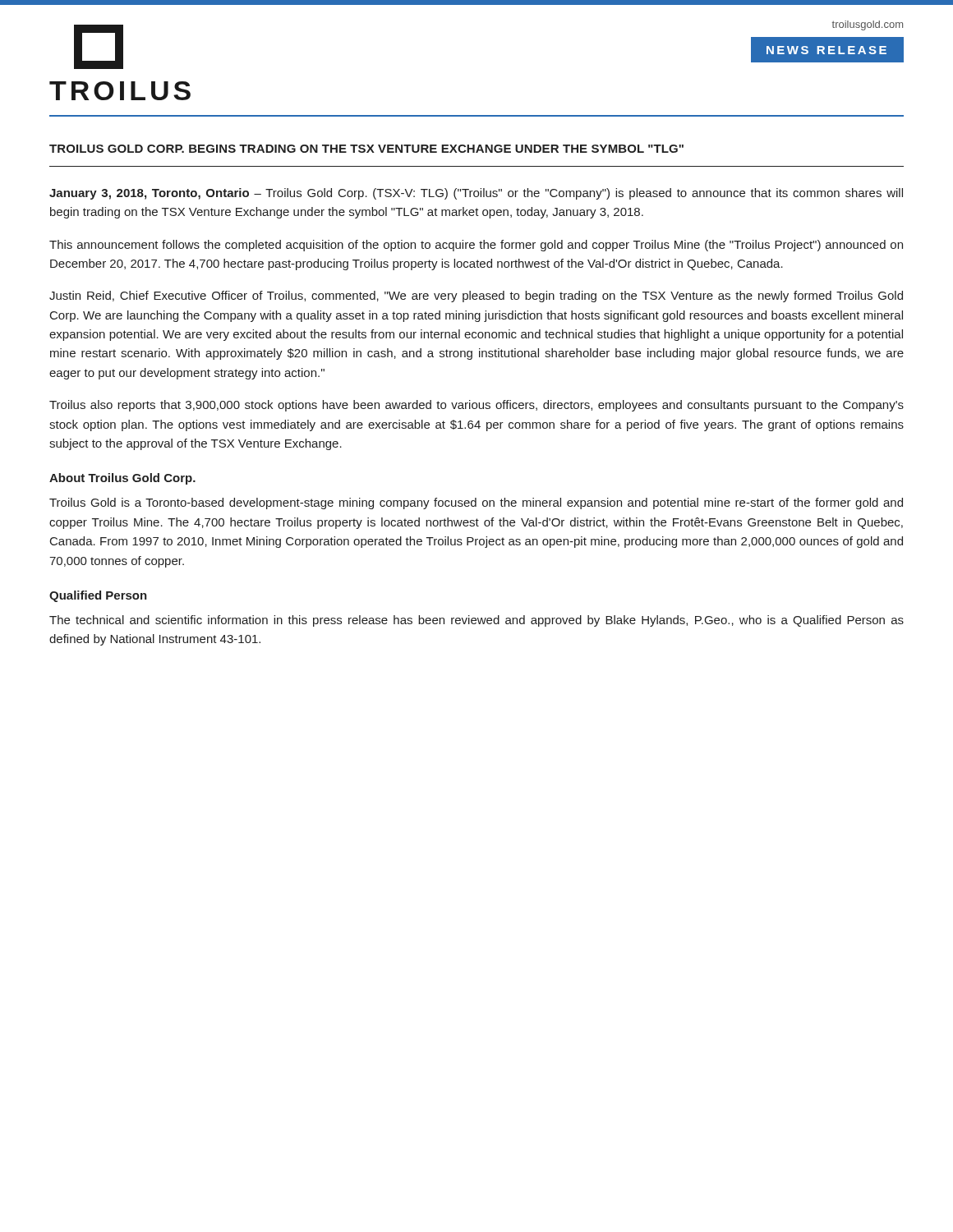Navigate to the passage starting "Troilus also reports that 3,900,000 stock options have"

click(476, 424)
